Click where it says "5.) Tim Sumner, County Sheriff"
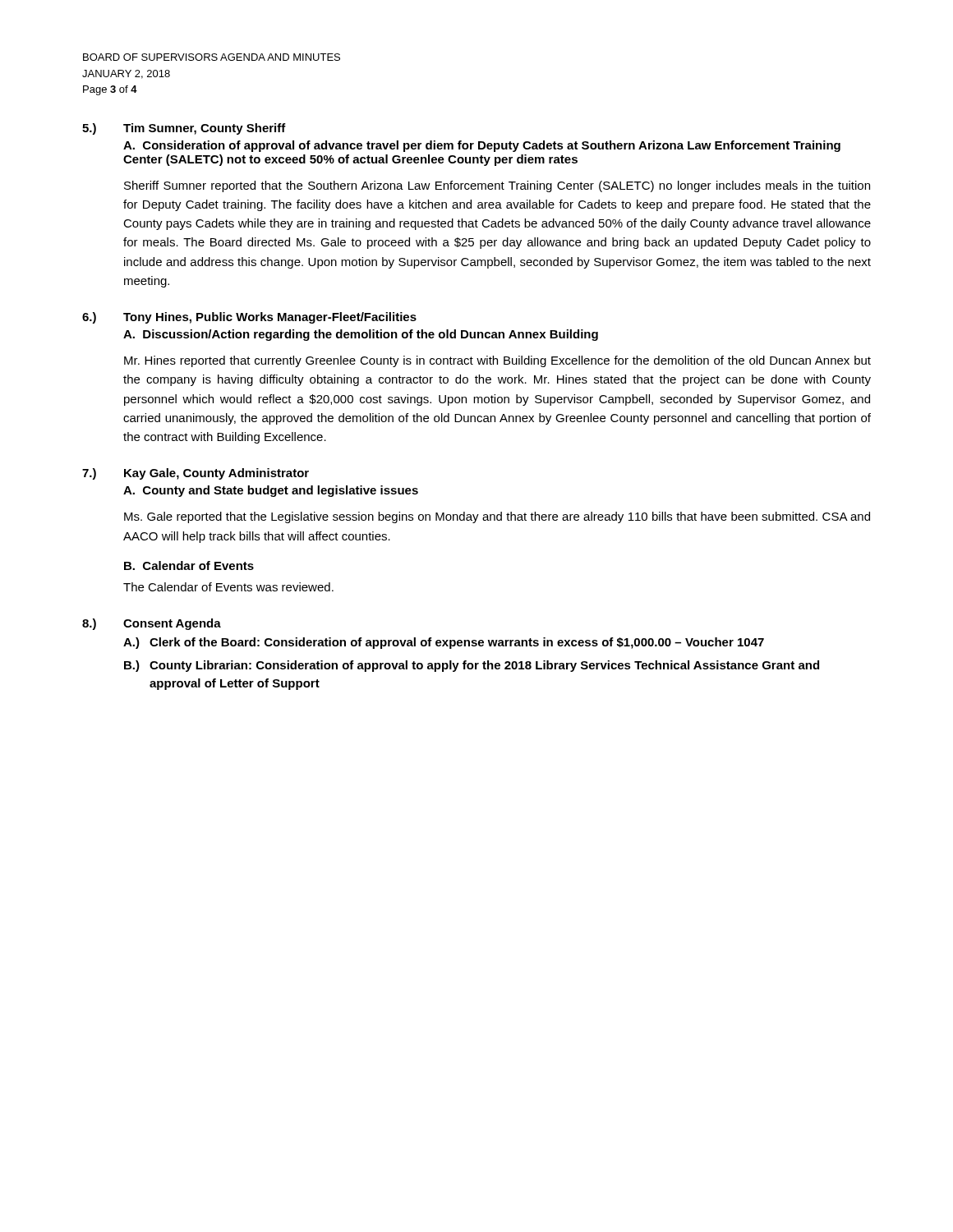The image size is (953, 1232). point(184,127)
